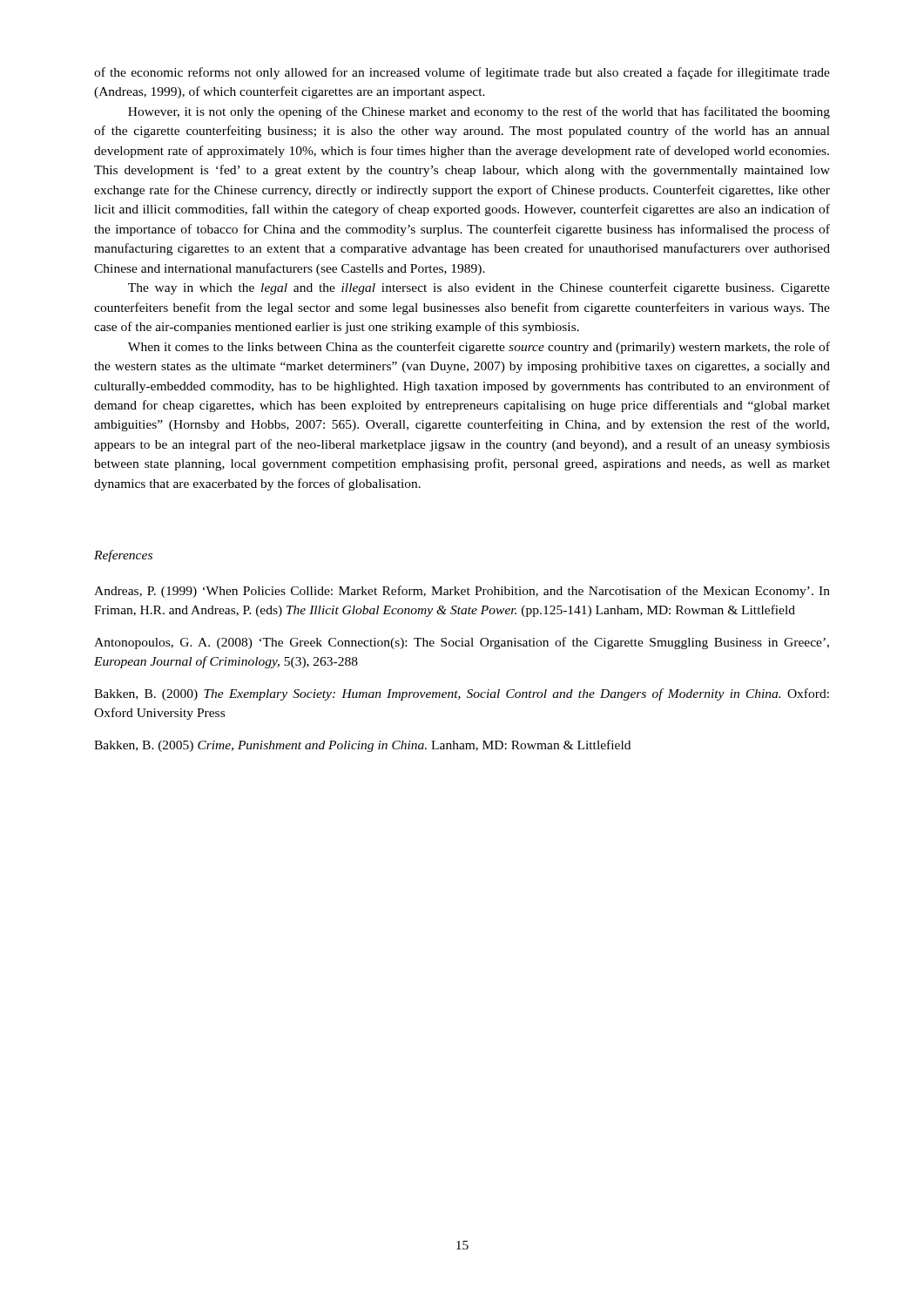924x1307 pixels.
Task: Navigate to the region starting "of the economic reforms not only allowed"
Action: coord(462,278)
